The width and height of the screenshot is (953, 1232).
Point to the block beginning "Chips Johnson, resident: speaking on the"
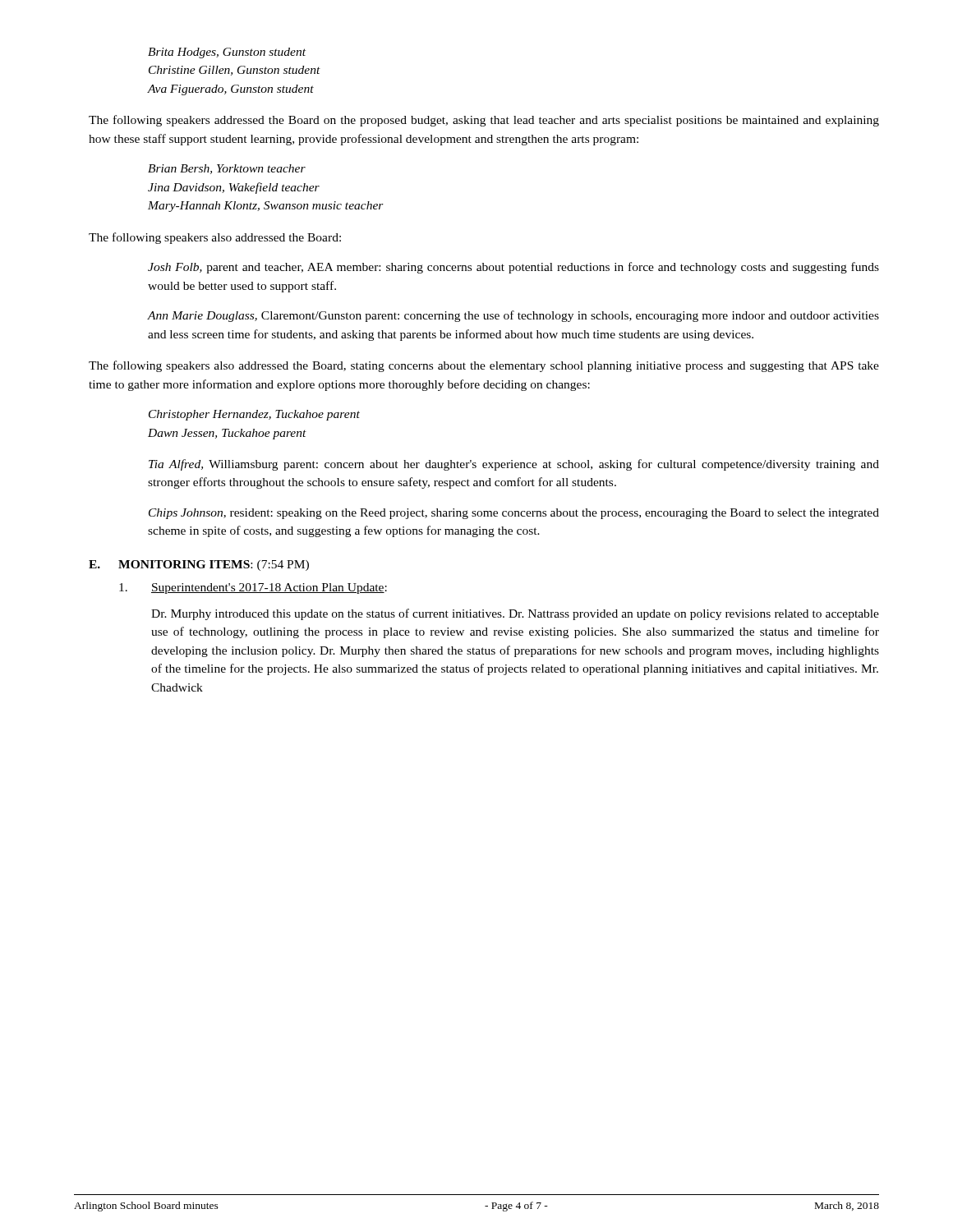pos(513,522)
